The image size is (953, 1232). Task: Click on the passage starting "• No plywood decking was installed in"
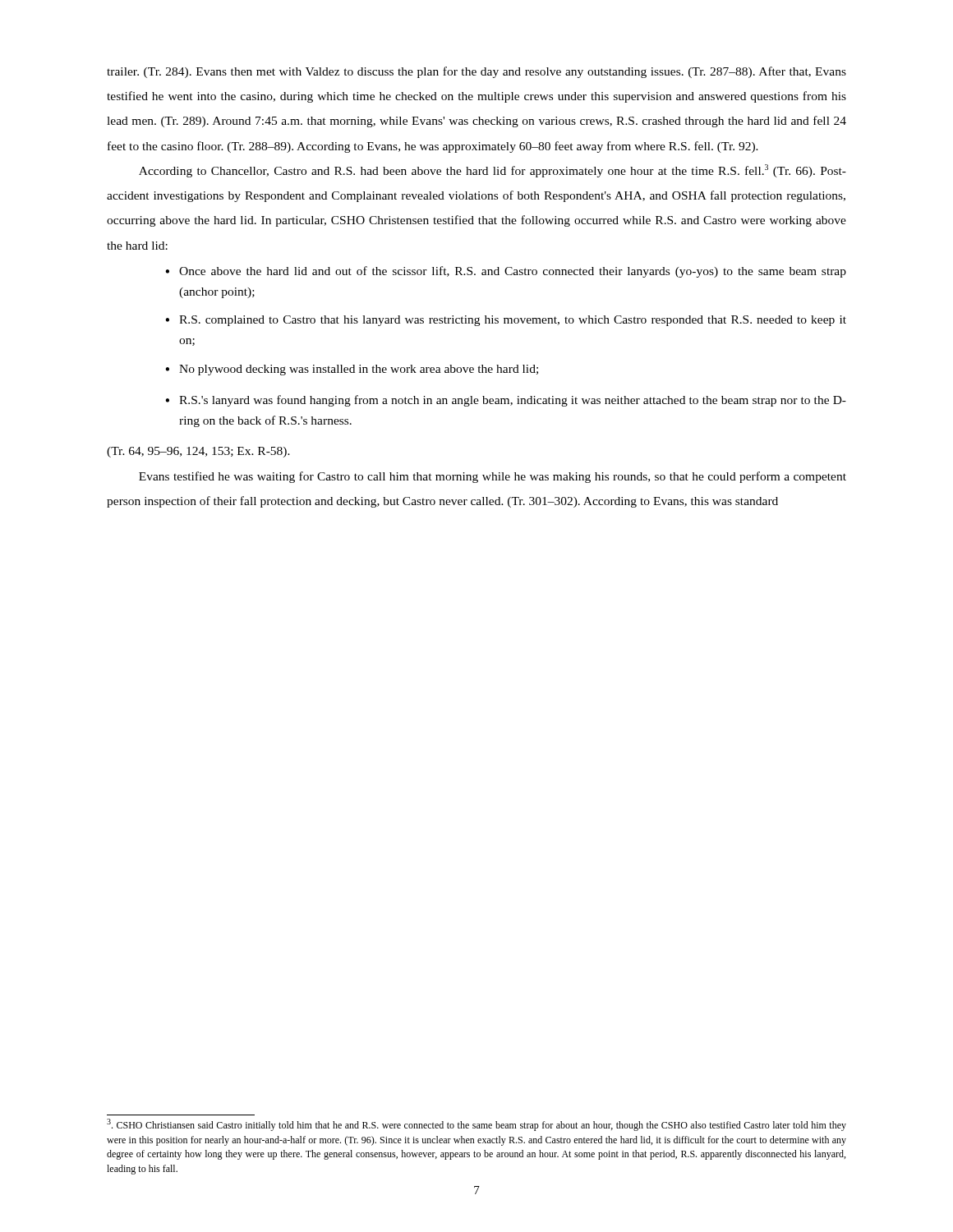(501, 370)
